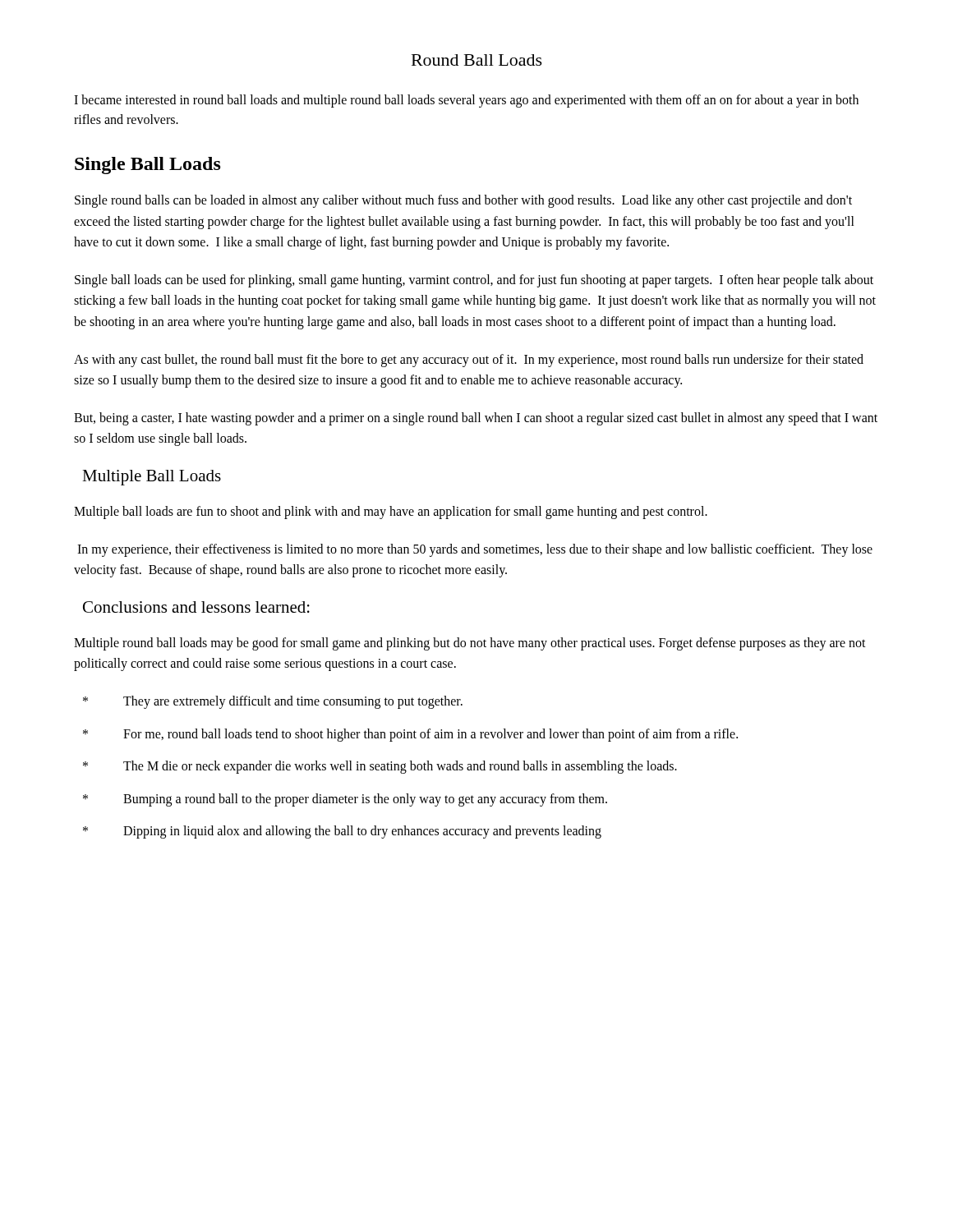This screenshot has height=1232, width=953.
Task: Point to the block beginning "Single round balls can be loaded in almost"
Action: click(x=464, y=221)
